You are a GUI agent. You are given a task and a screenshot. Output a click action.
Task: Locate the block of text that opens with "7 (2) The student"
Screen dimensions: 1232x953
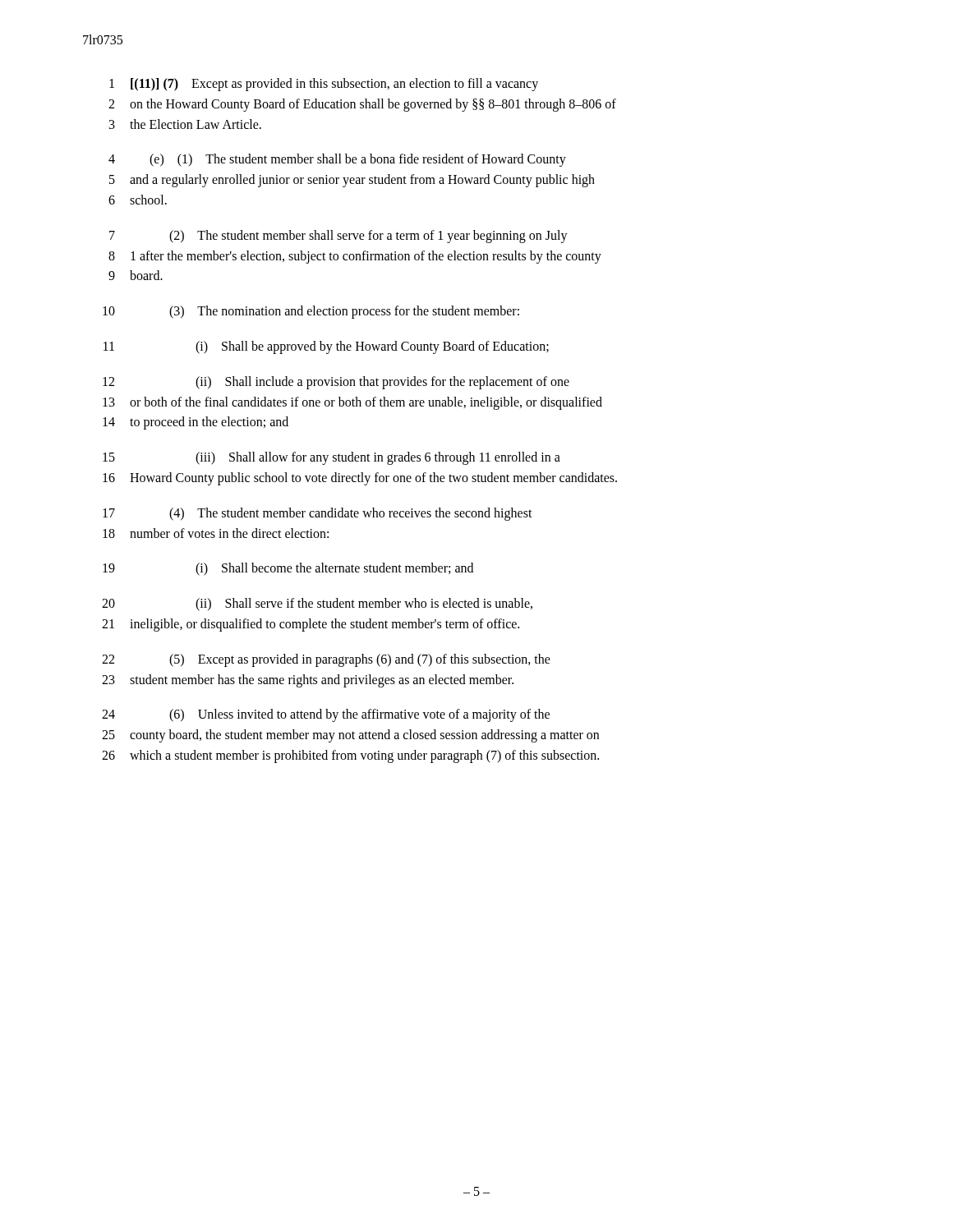(x=476, y=256)
